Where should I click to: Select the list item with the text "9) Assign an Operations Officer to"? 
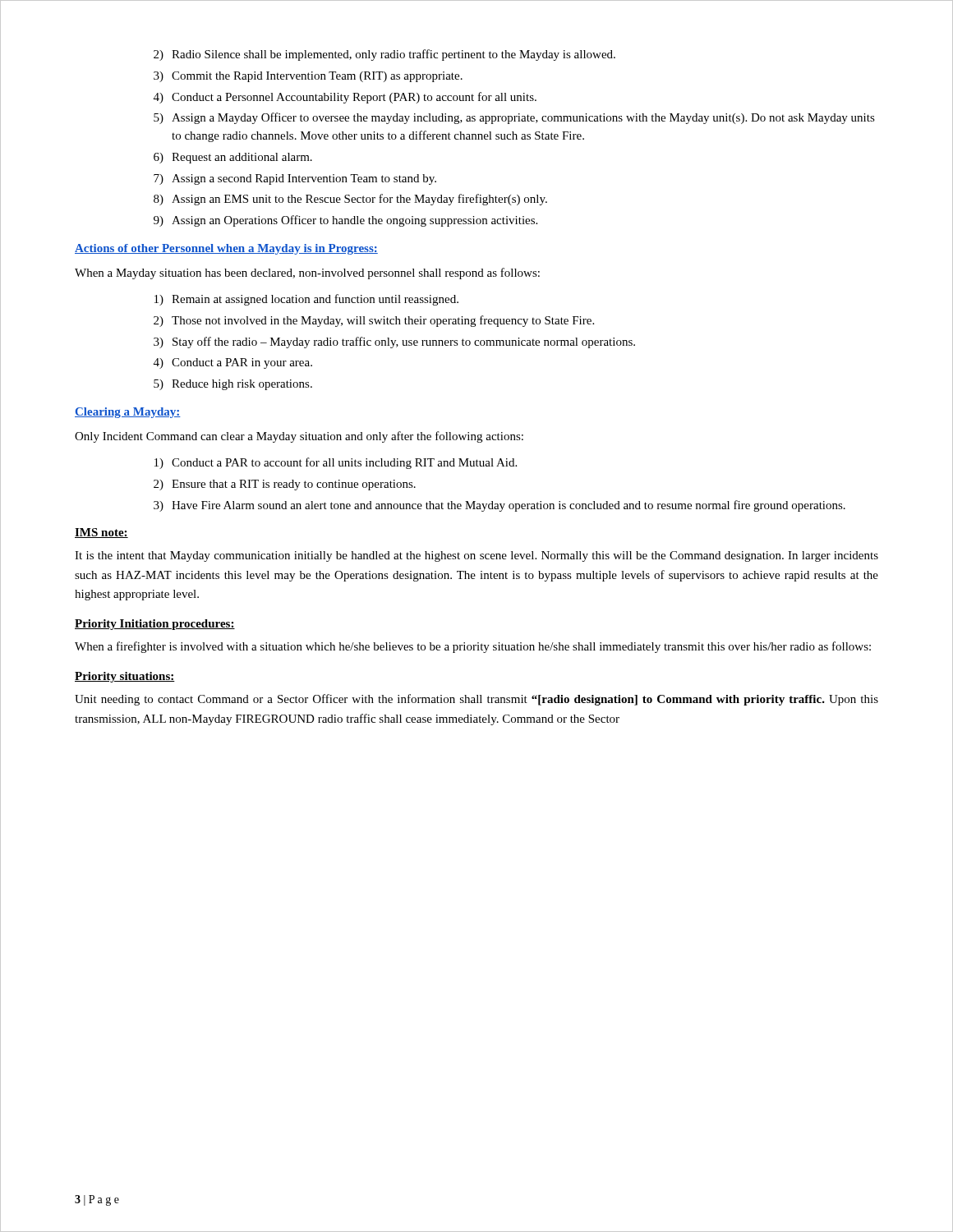coord(501,221)
